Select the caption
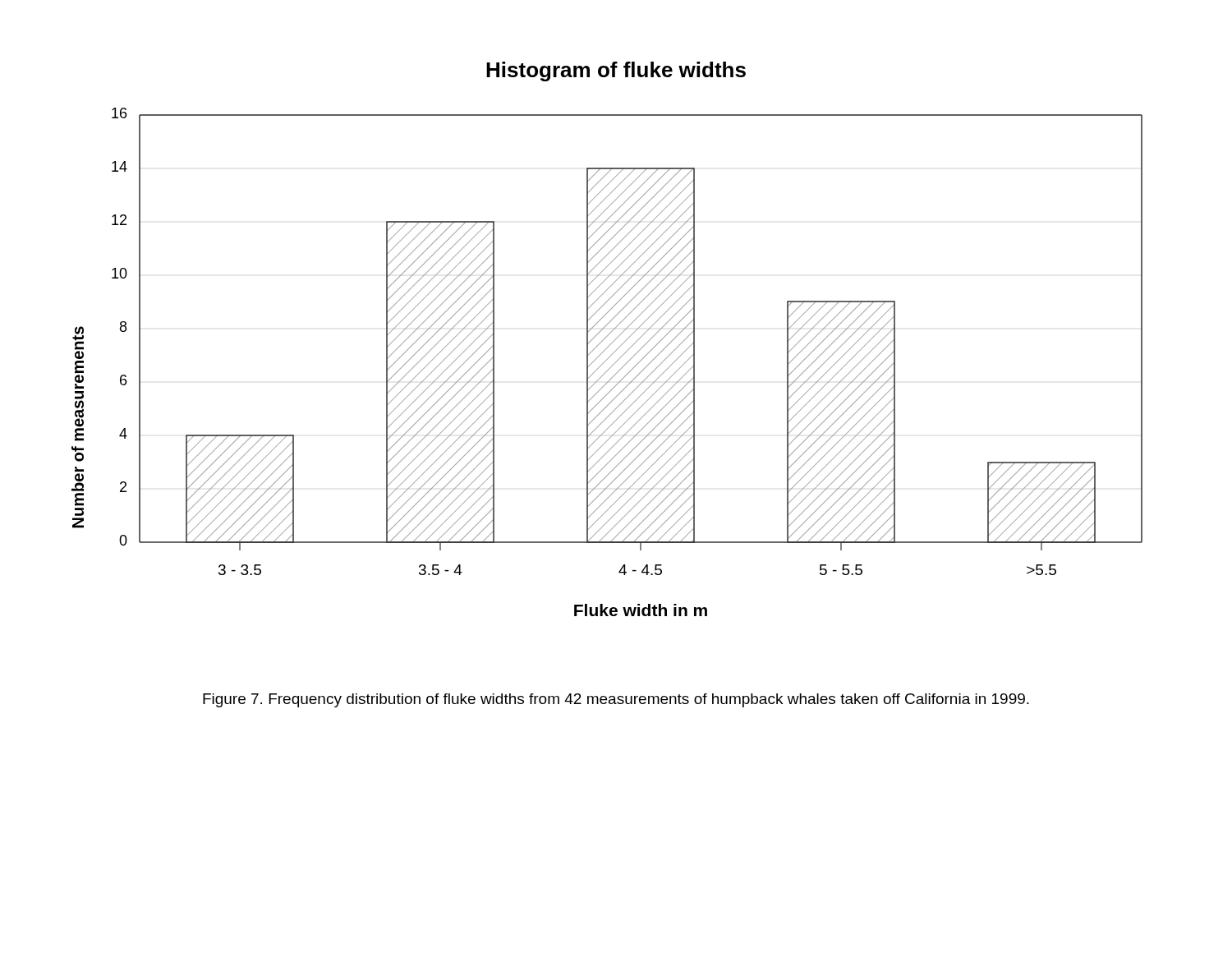Image resolution: width=1232 pixels, height=953 pixels. 616,699
